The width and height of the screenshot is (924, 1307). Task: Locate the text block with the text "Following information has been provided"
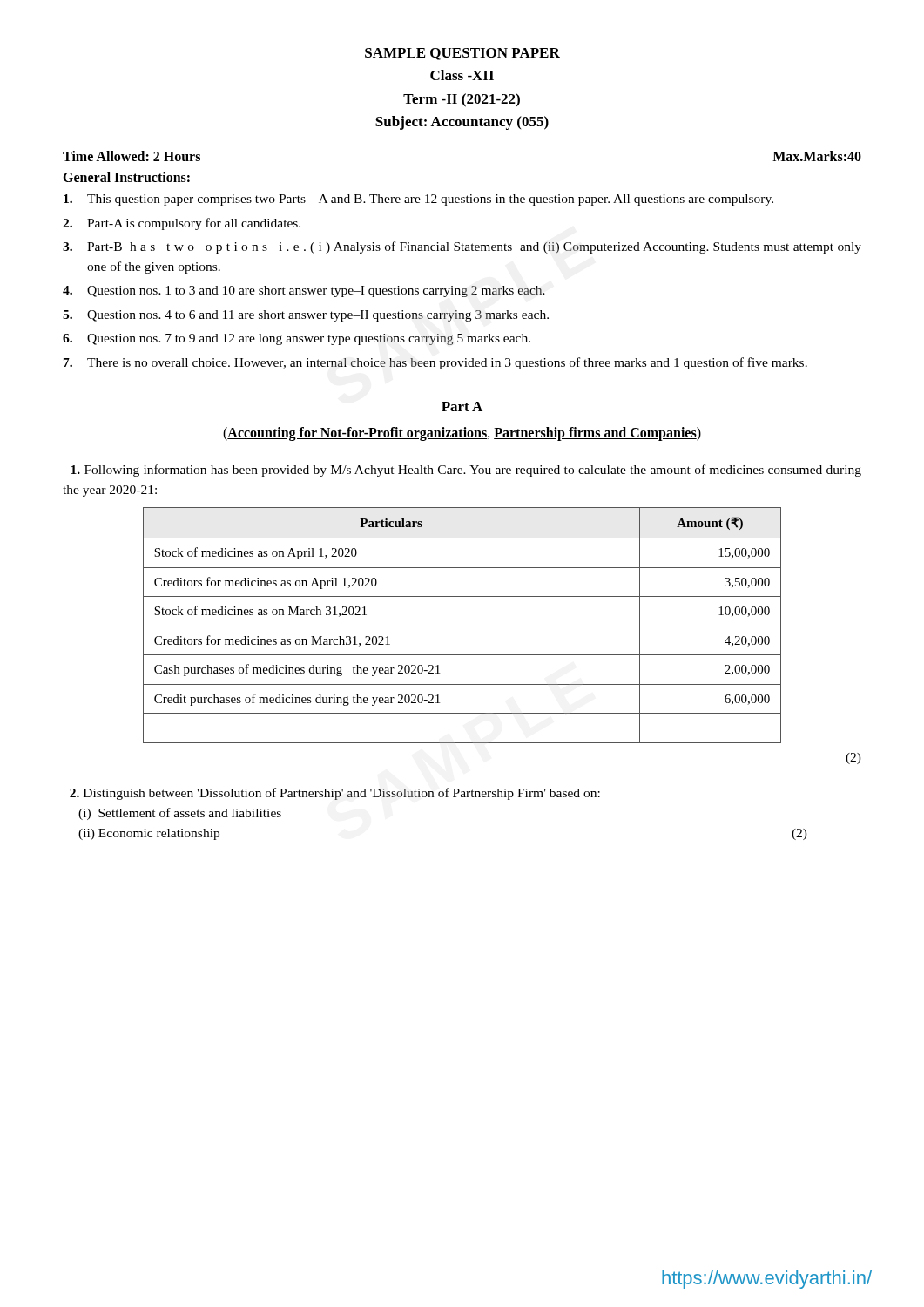[x=466, y=471]
